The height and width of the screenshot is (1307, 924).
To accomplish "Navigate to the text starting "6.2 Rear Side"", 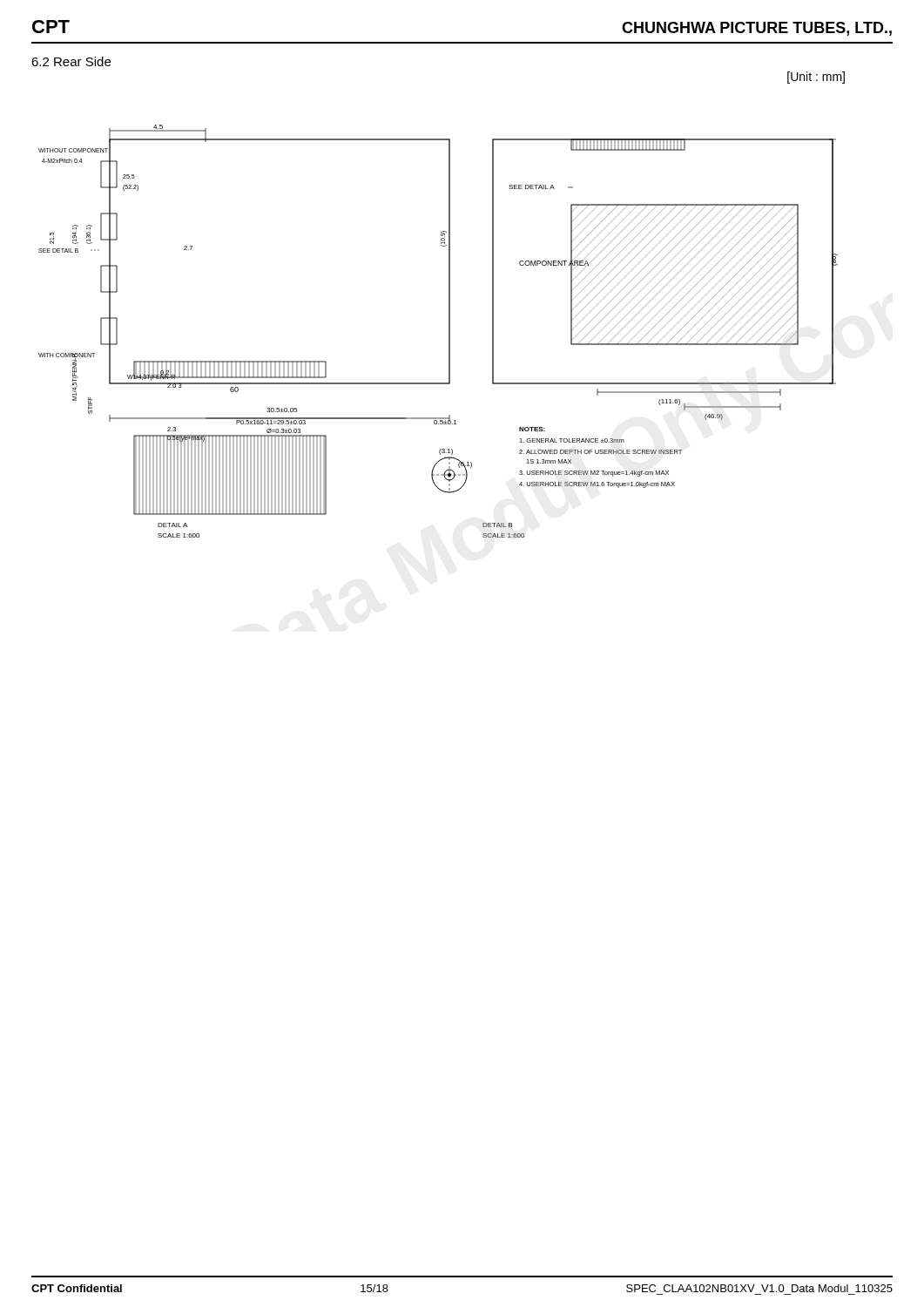I will pyautogui.click(x=71, y=61).
